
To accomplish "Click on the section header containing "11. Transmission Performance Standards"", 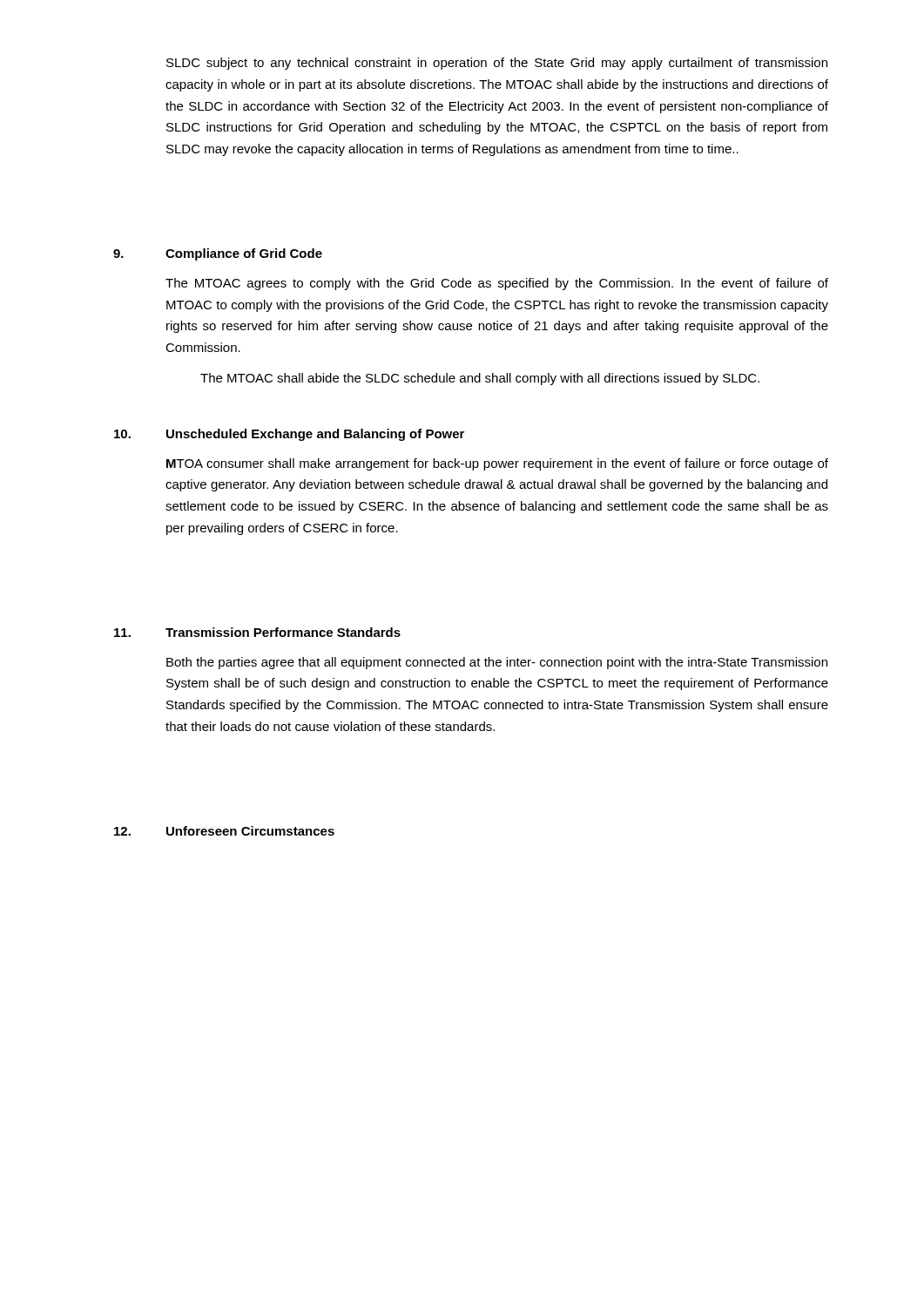I will click(x=257, y=632).
